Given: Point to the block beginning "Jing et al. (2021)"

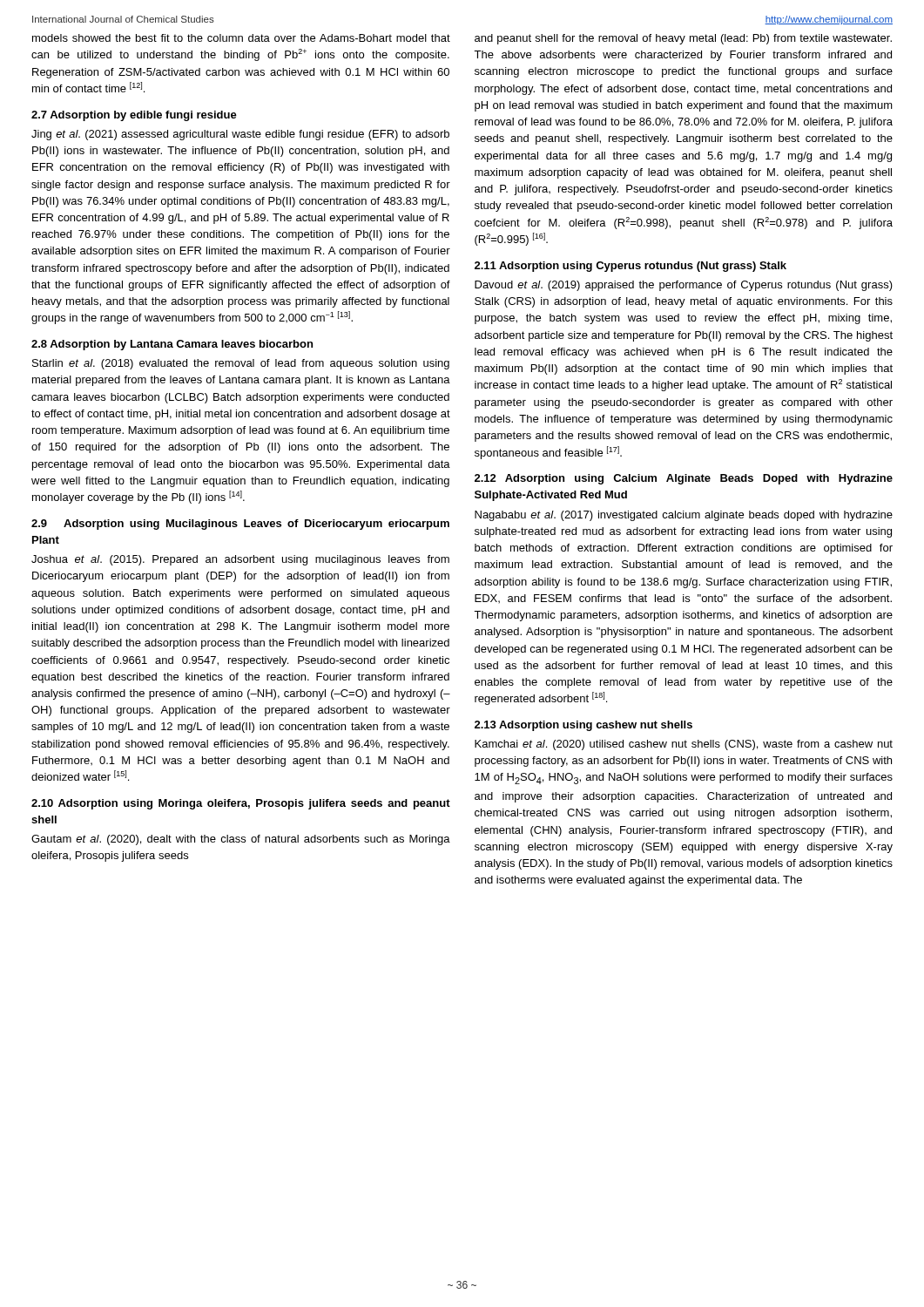Looking at the screenshot, I should (241, 226).
